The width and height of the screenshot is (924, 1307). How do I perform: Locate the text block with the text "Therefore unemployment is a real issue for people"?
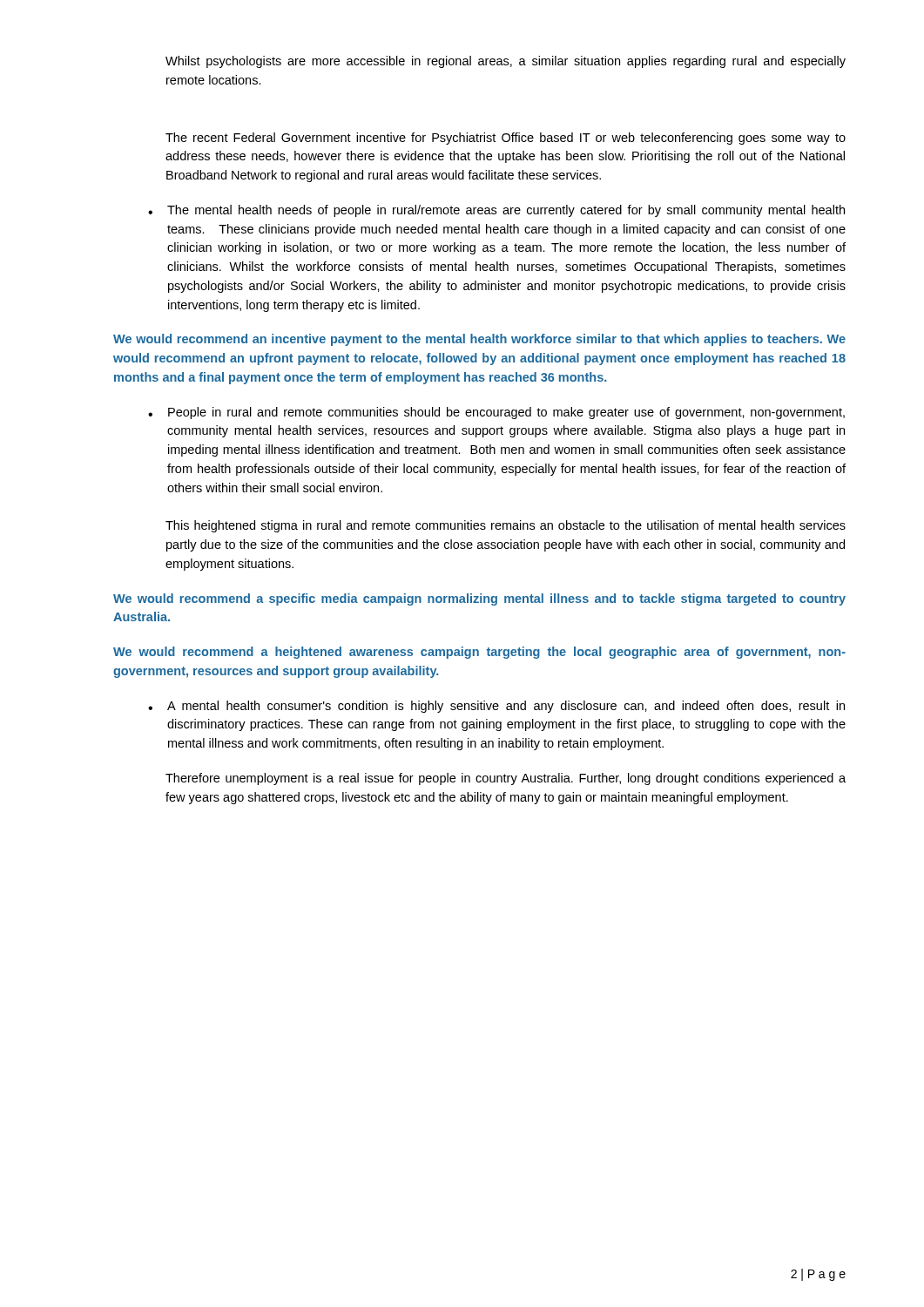click(506, 787)
